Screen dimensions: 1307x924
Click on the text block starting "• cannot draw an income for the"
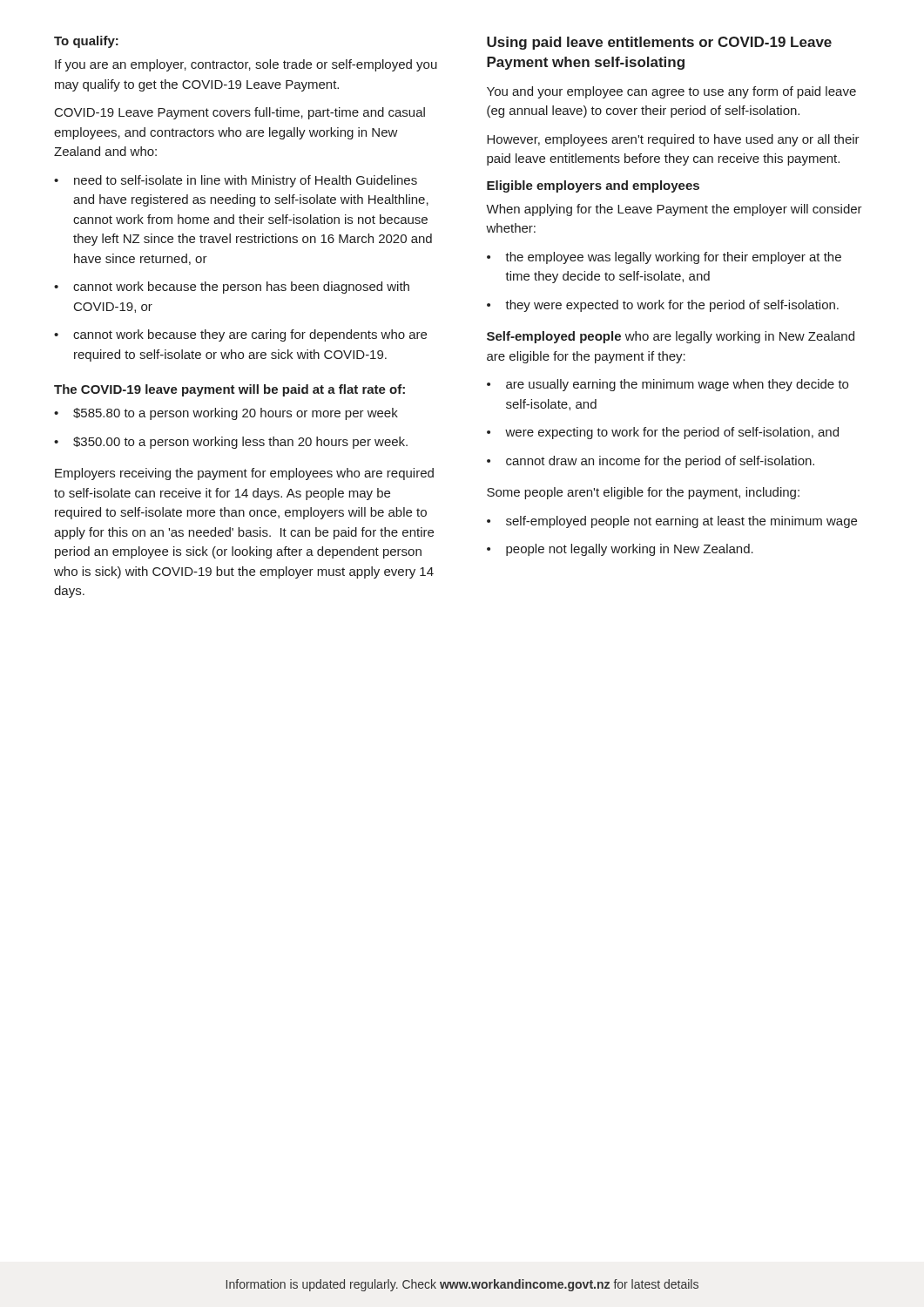678,461
